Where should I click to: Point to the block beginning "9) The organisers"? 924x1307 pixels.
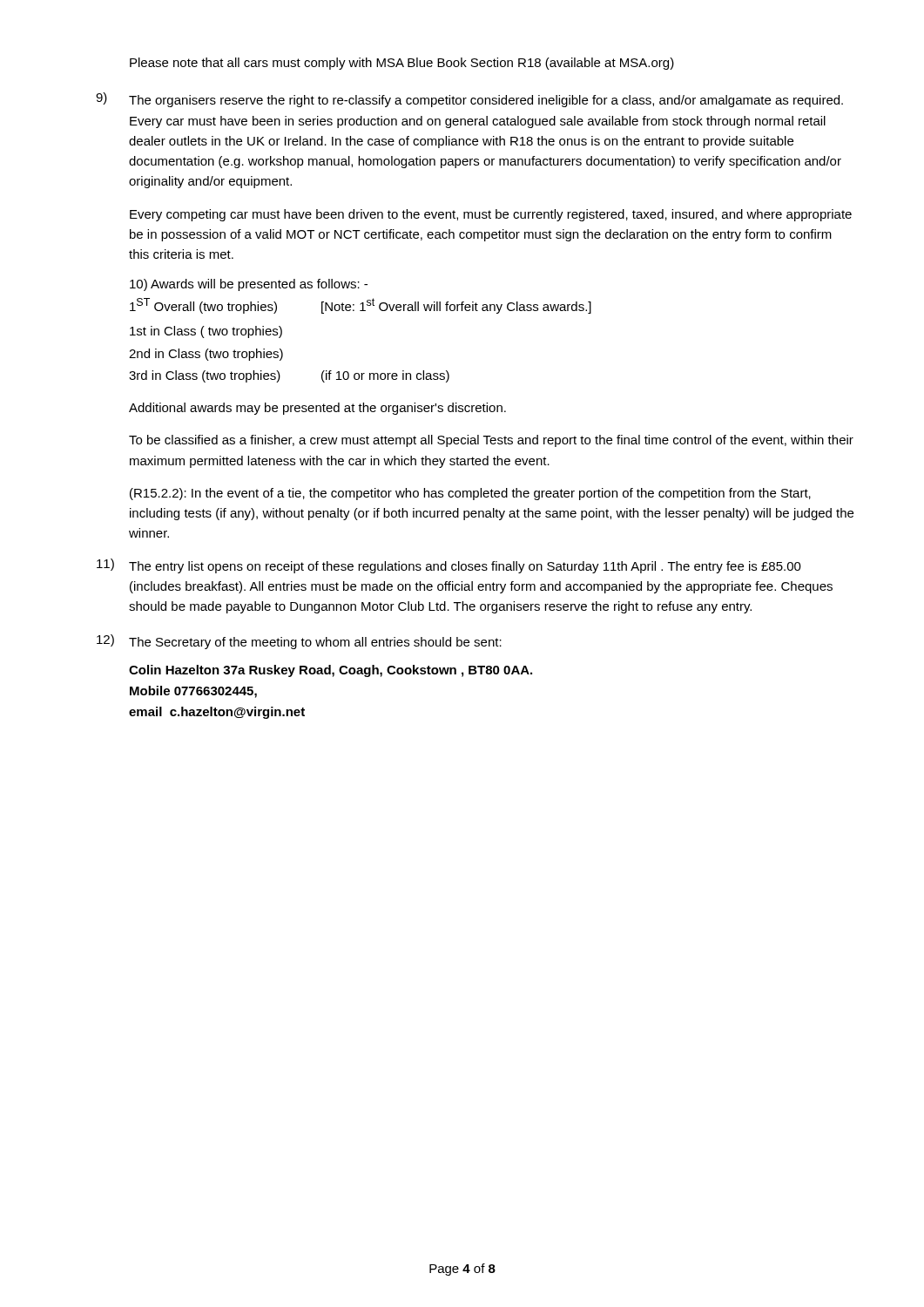coord(475,141)
